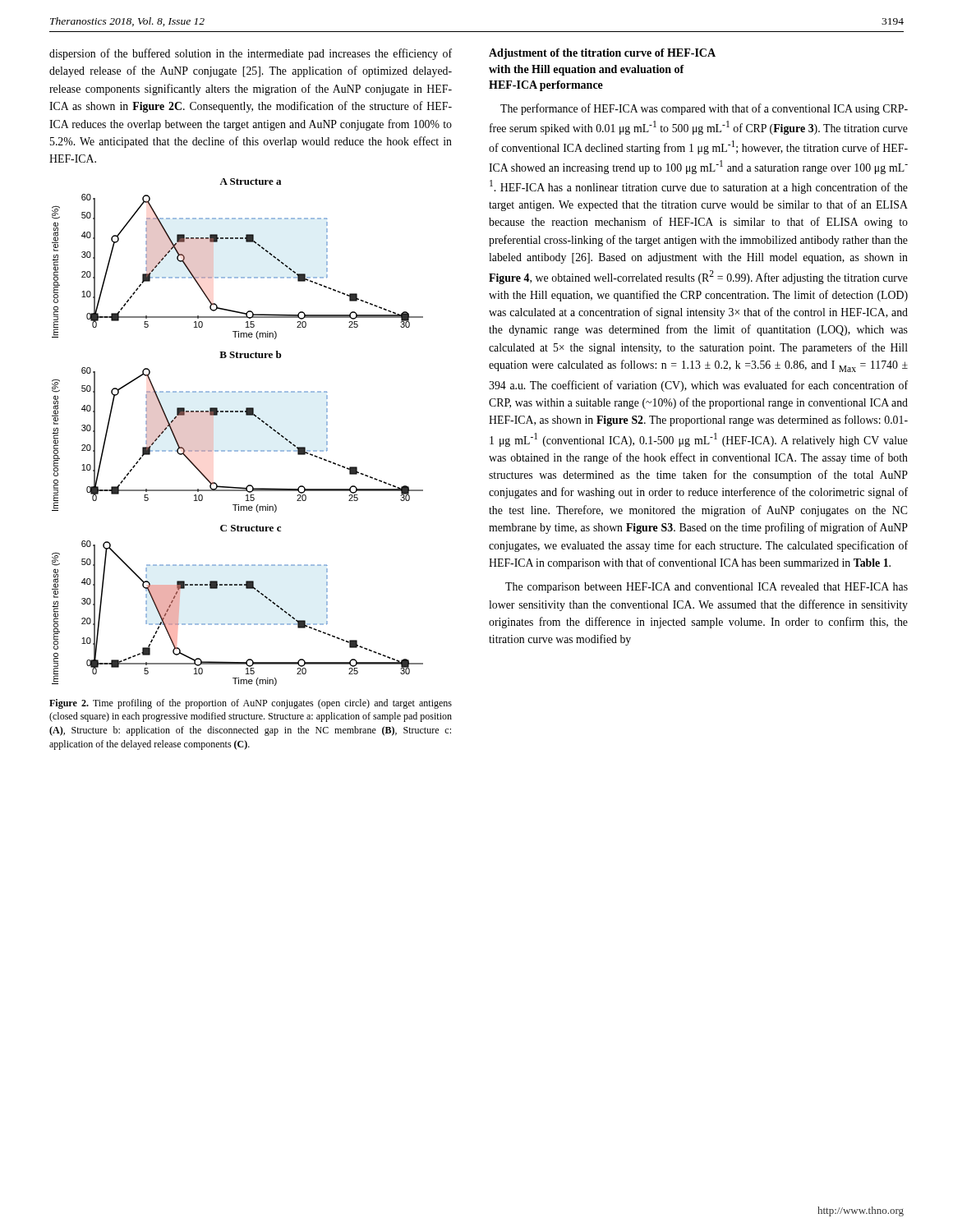This screenshot has width=953, height=1232.
Task: Point to the caption beginning "Figure 2. Time profiling of the"
Action: [251, 723]
